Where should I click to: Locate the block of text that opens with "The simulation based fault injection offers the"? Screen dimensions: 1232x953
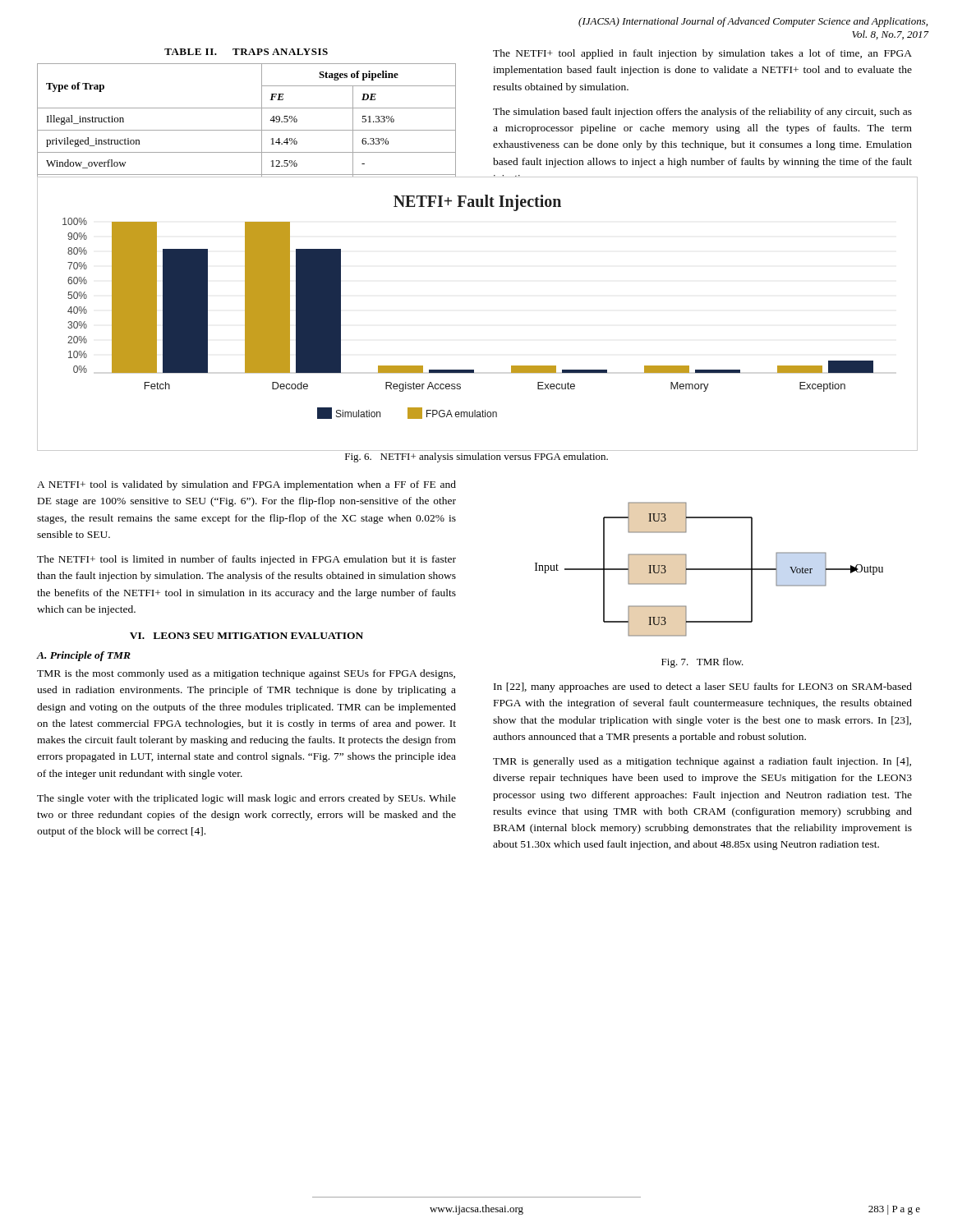(702, 144)
